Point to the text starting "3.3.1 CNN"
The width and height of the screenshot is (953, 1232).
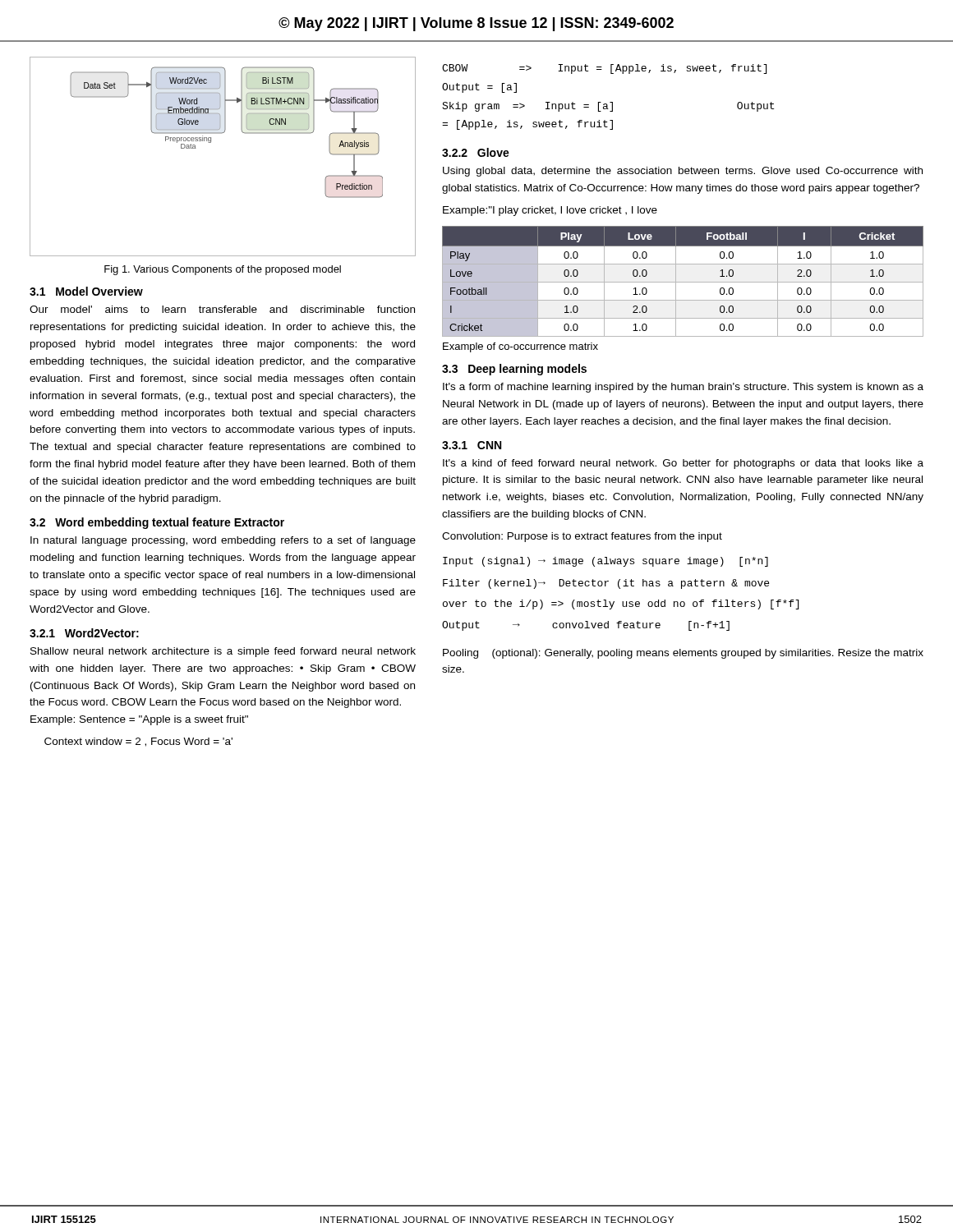coord(472,445)
